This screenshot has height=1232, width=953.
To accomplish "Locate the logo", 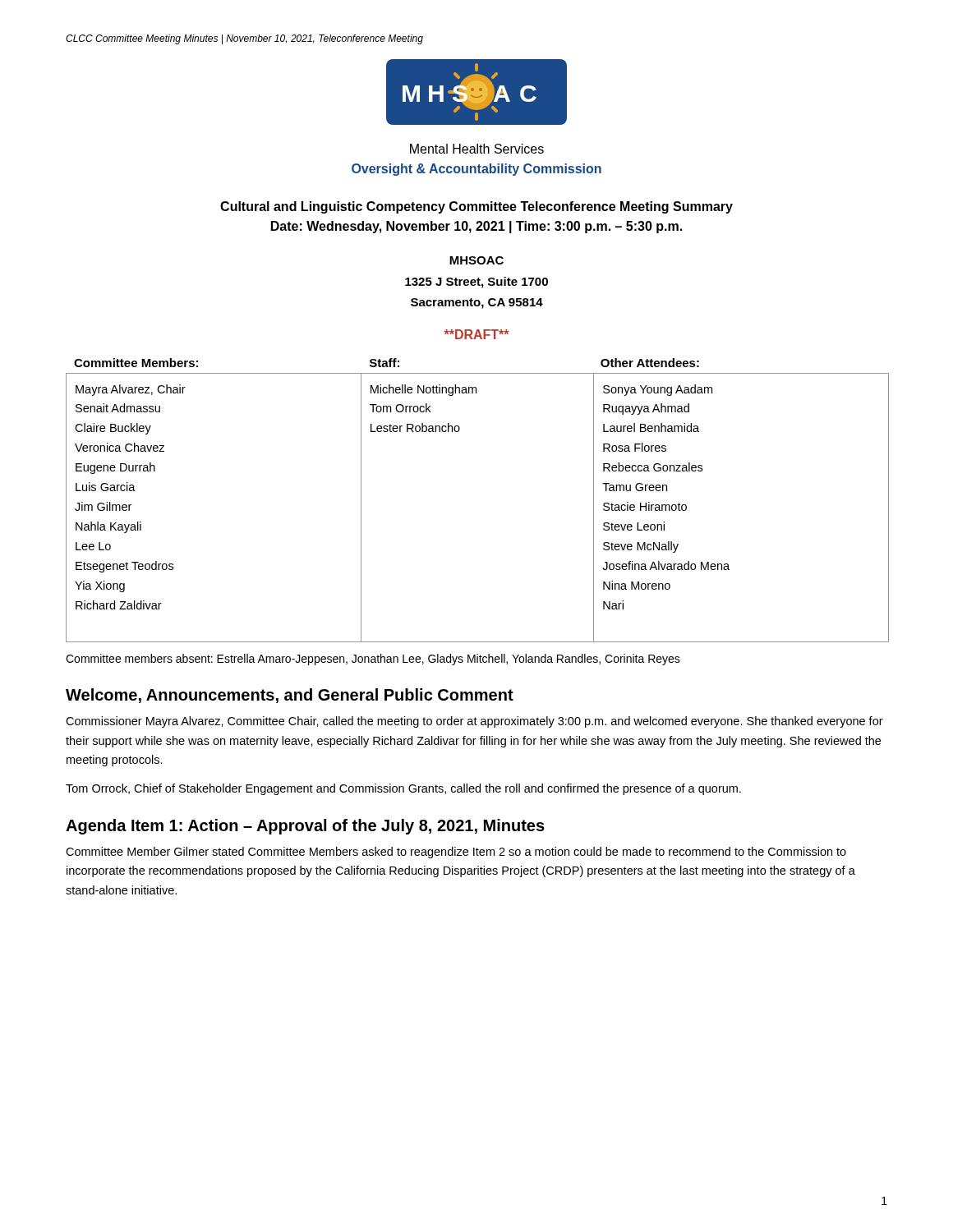I will (476, 96).
